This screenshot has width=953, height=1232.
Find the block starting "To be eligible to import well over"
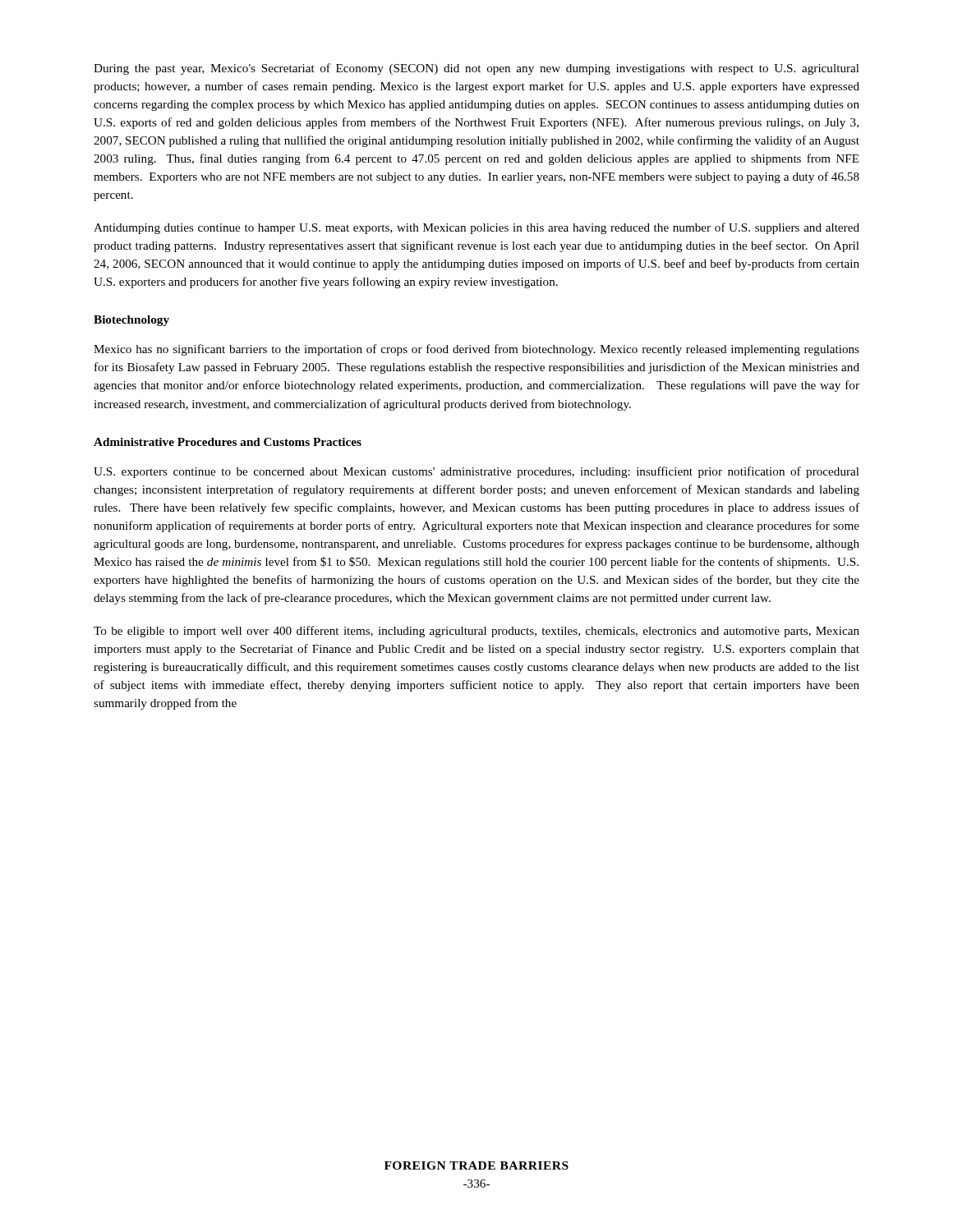pyautogui.click(x=476, y=666)
